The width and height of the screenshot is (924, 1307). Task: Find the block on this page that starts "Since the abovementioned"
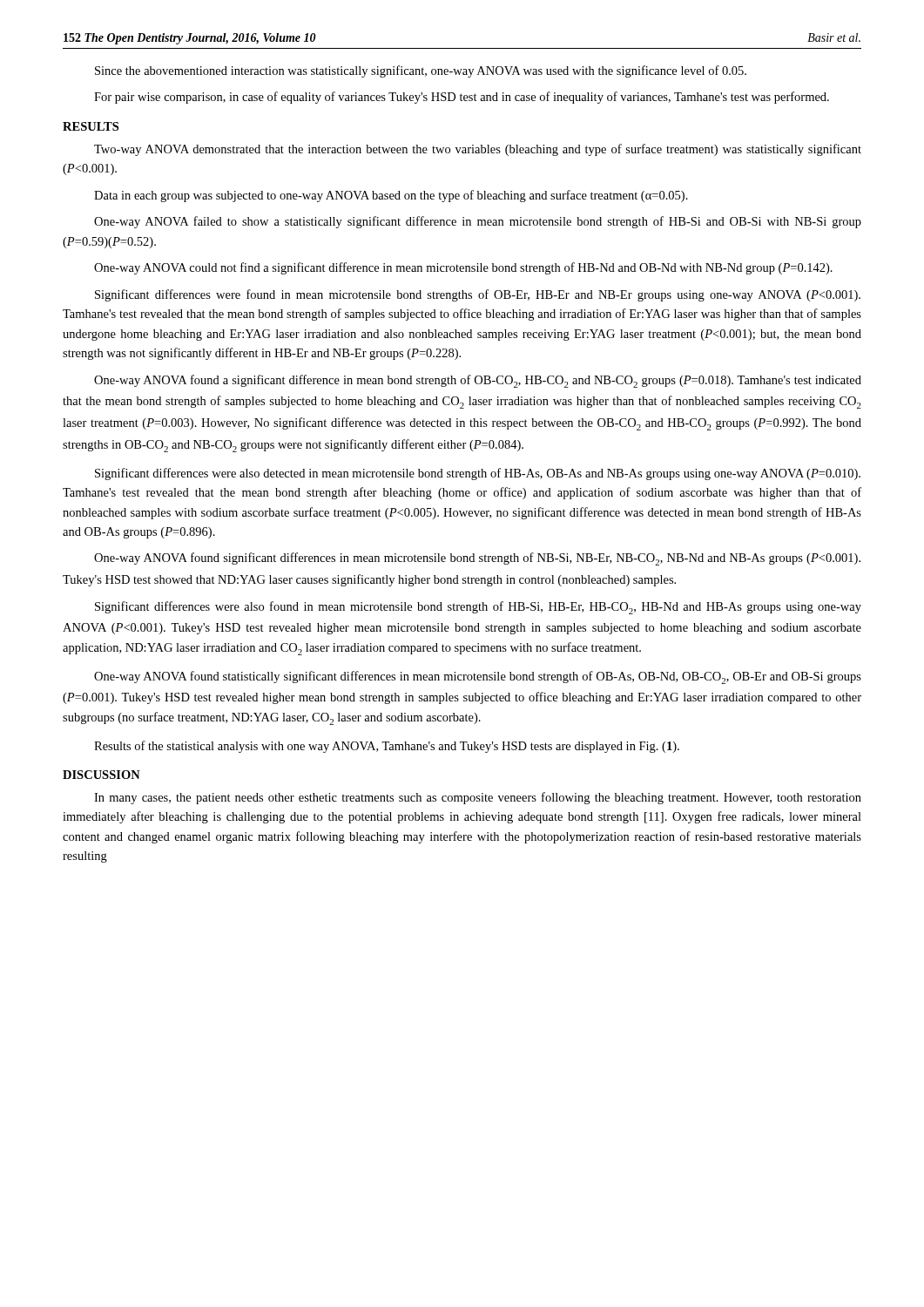pyautogui.click(x=421, y=71)
